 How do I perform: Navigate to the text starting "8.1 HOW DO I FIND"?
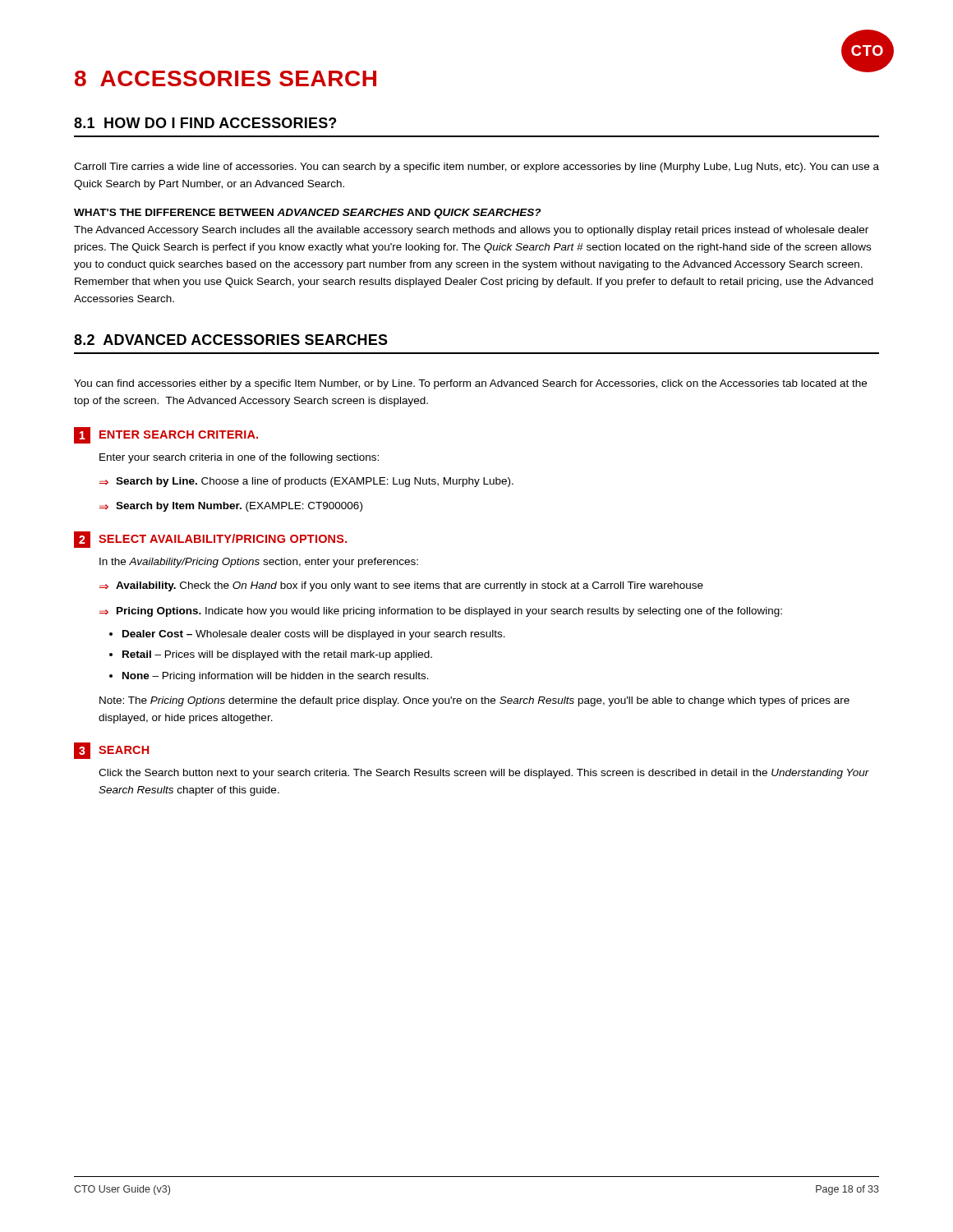(x=476, y=126)
